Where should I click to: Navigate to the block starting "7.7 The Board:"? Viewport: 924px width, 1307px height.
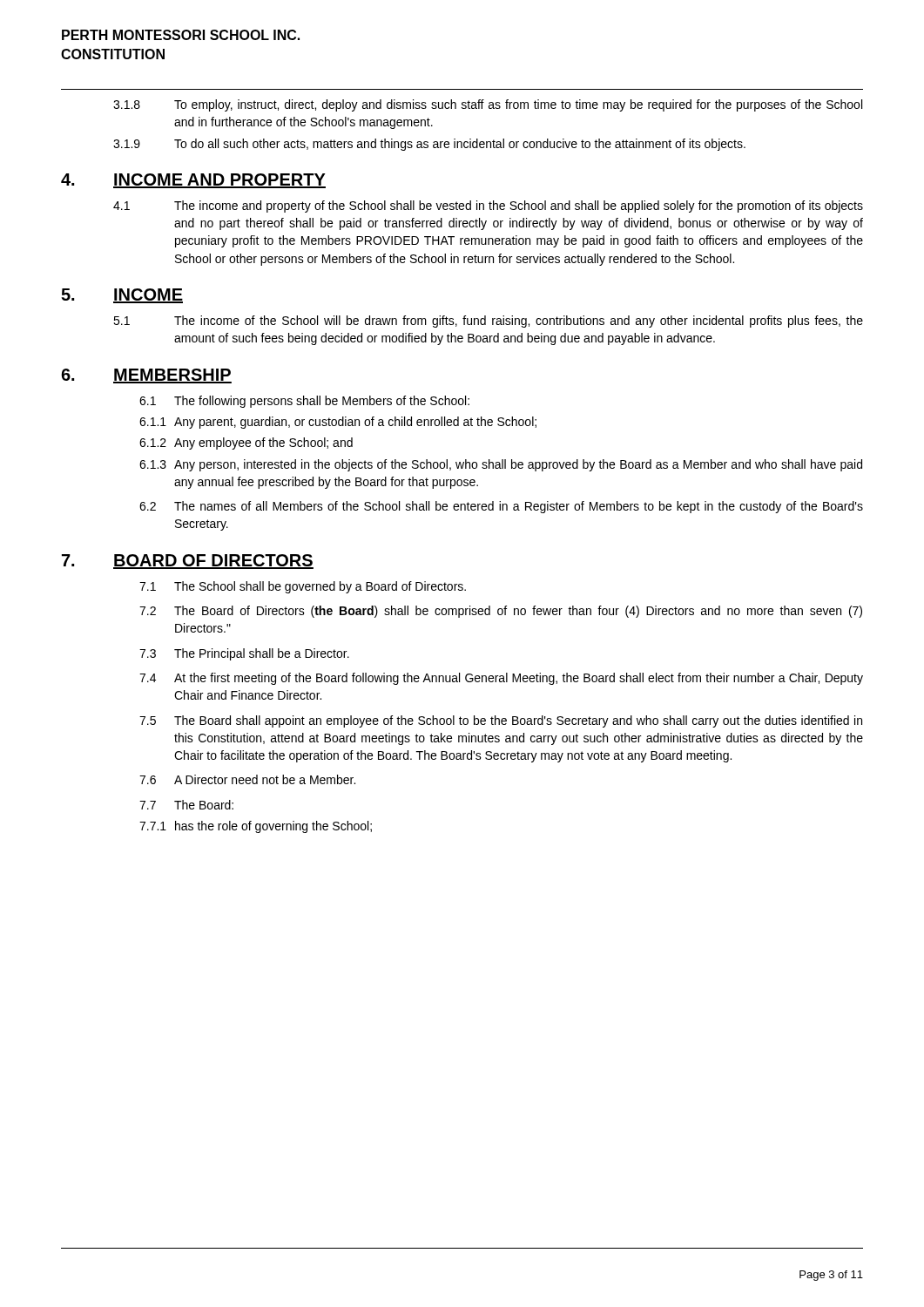186,805
